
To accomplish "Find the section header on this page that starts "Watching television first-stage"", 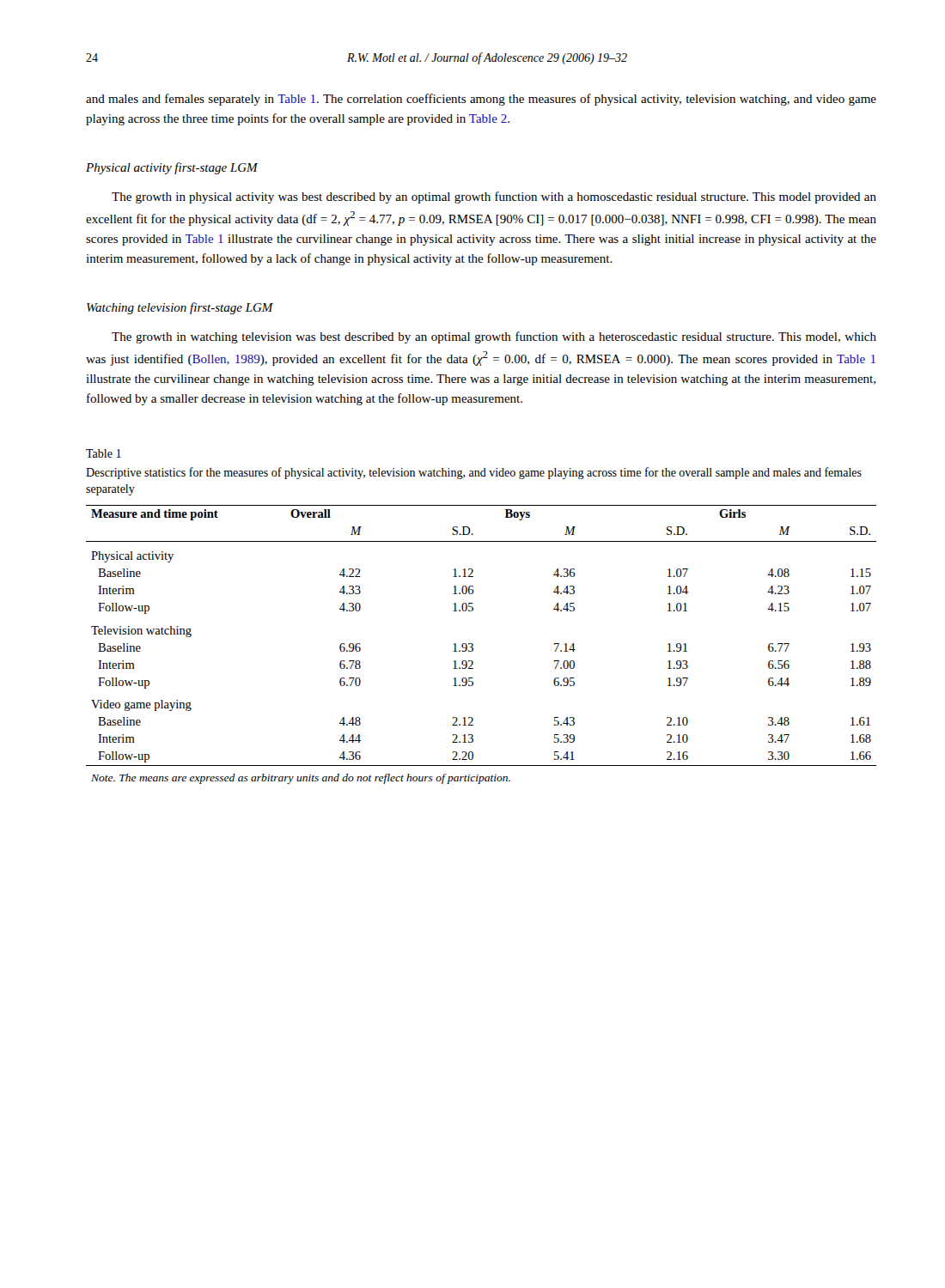I will click(x=179, y=307).
